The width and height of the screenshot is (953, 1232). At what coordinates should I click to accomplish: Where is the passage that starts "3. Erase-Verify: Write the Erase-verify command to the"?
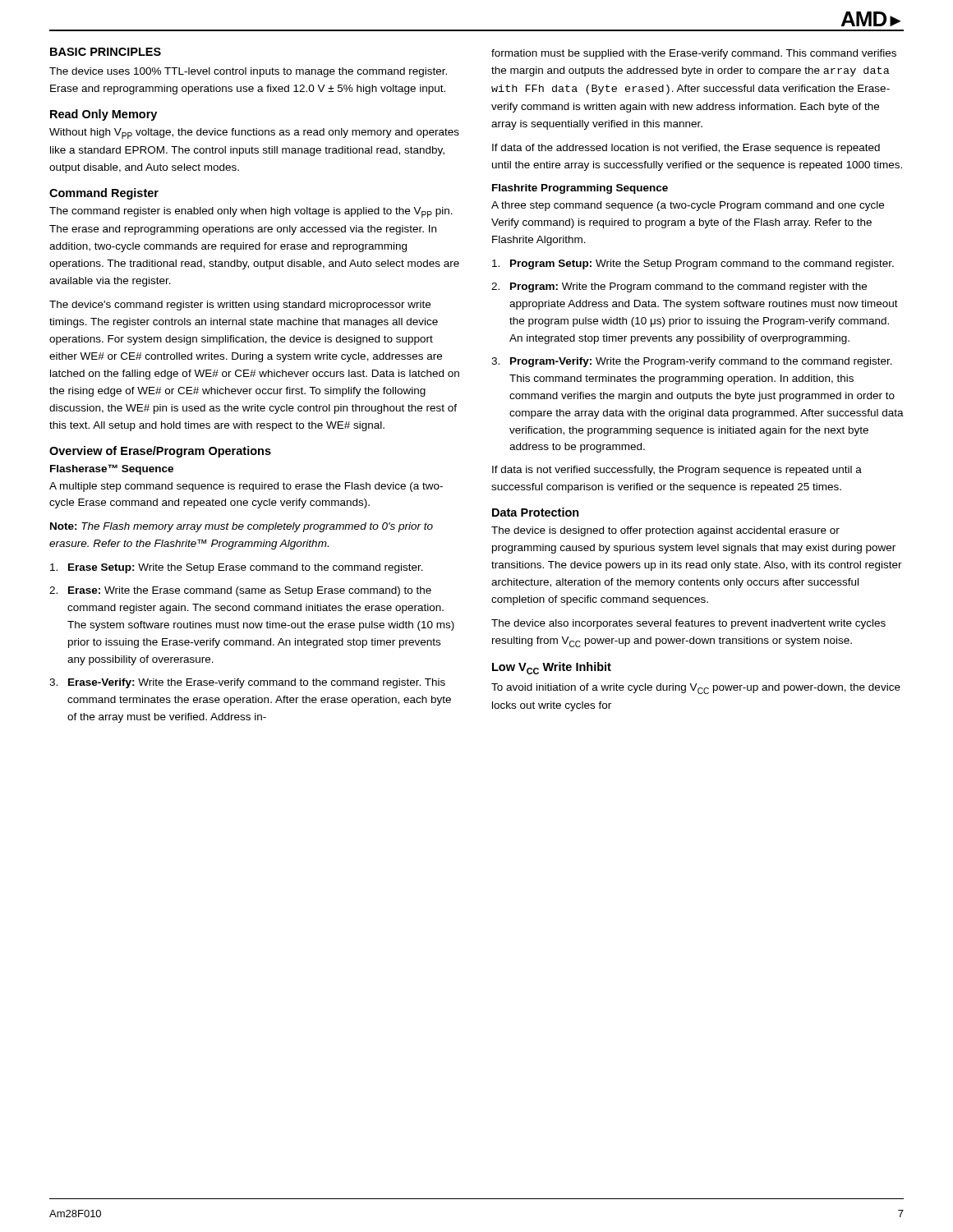(x=255, y=700)
